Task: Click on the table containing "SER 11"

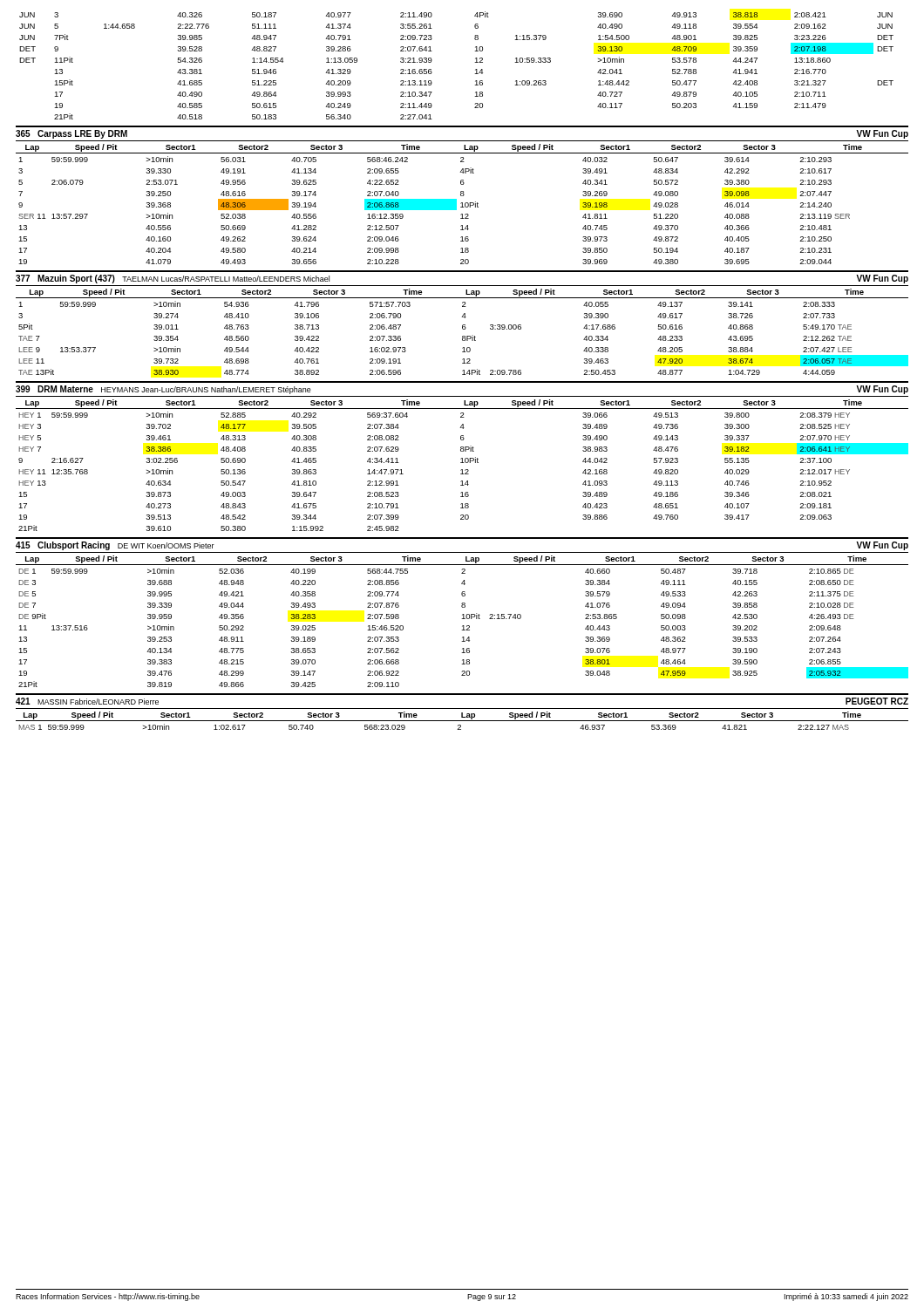Action: [462, 204]
